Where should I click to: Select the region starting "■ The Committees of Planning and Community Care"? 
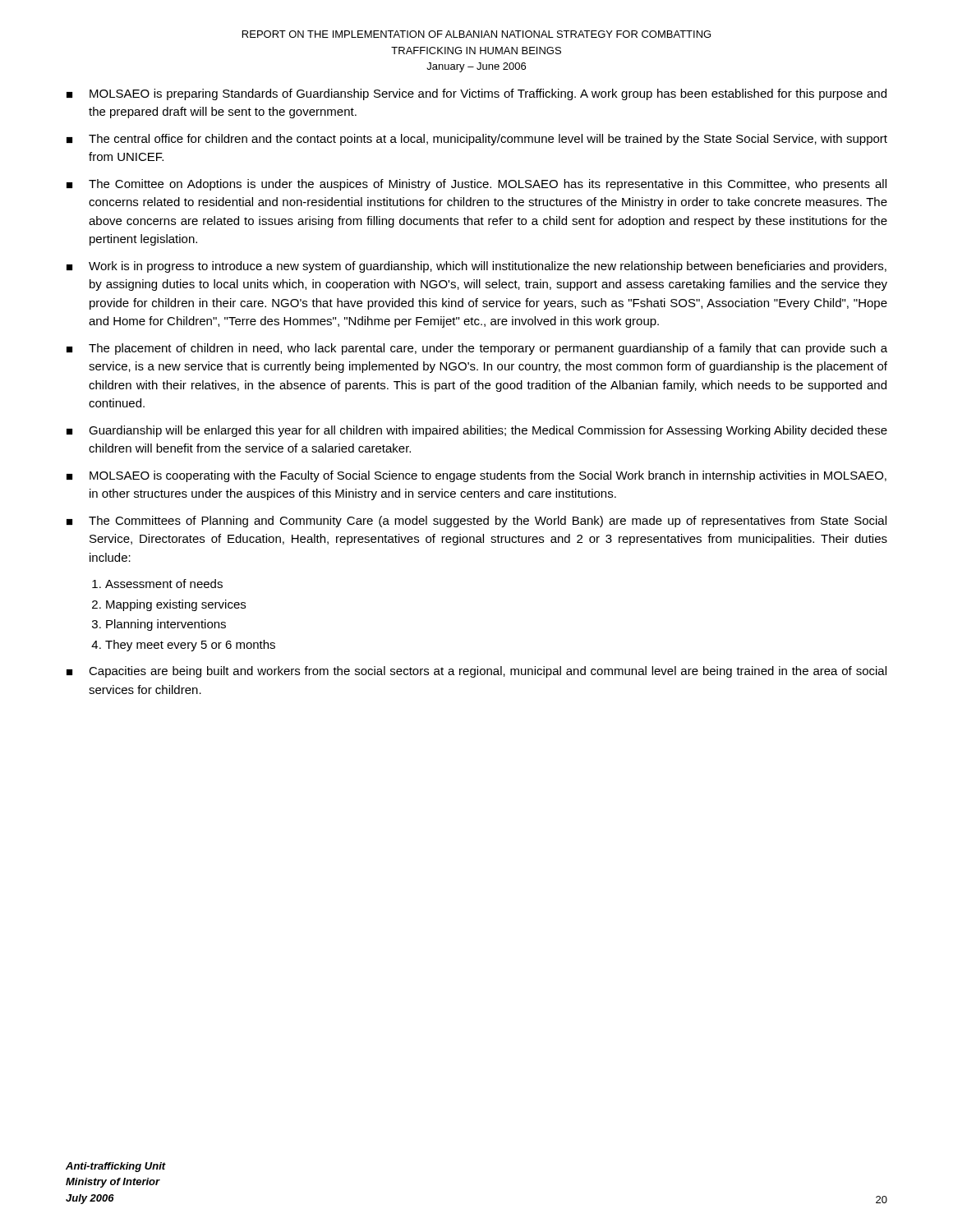476,539
